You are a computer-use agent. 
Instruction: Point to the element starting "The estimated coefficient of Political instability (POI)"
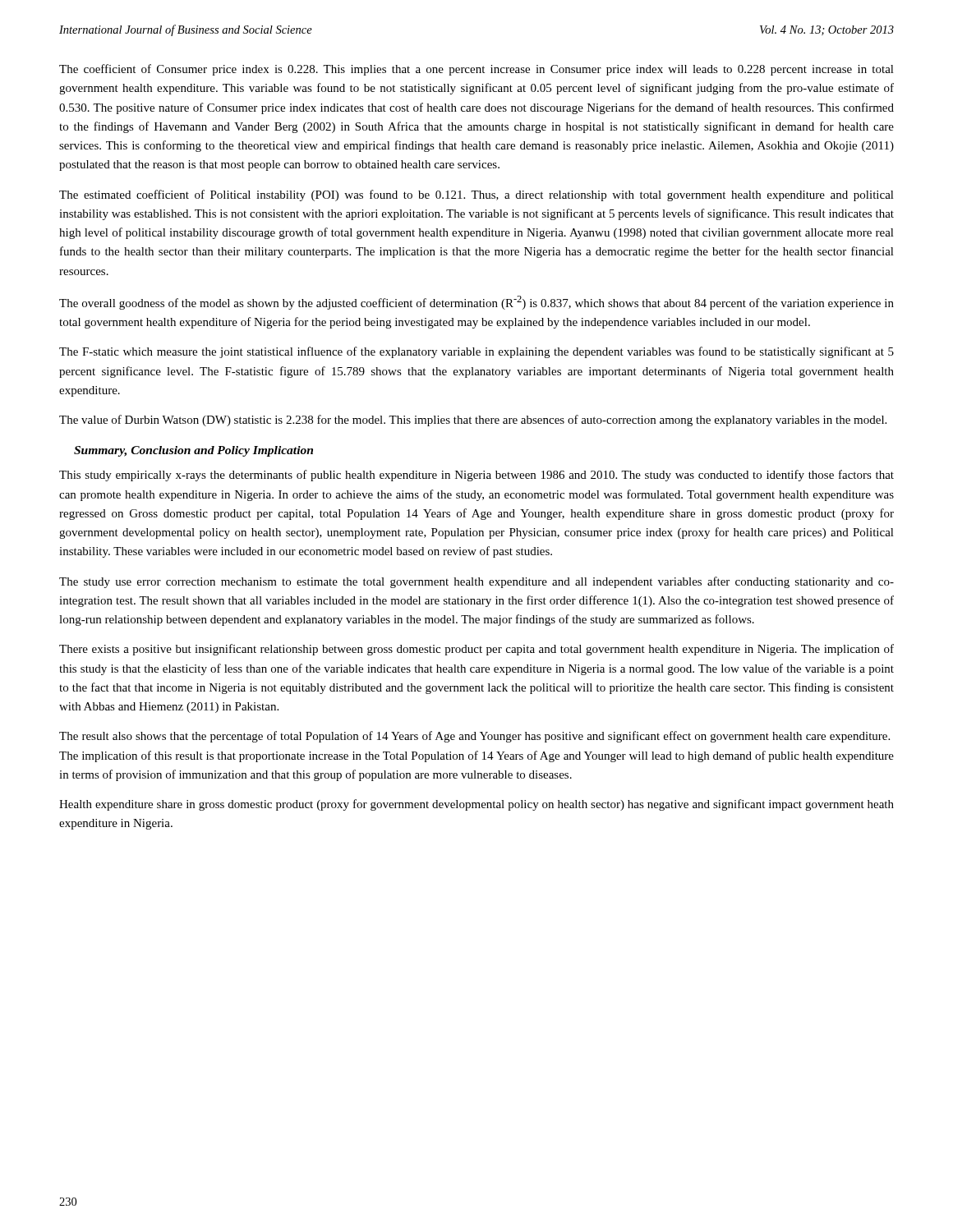tap(476, 233)
